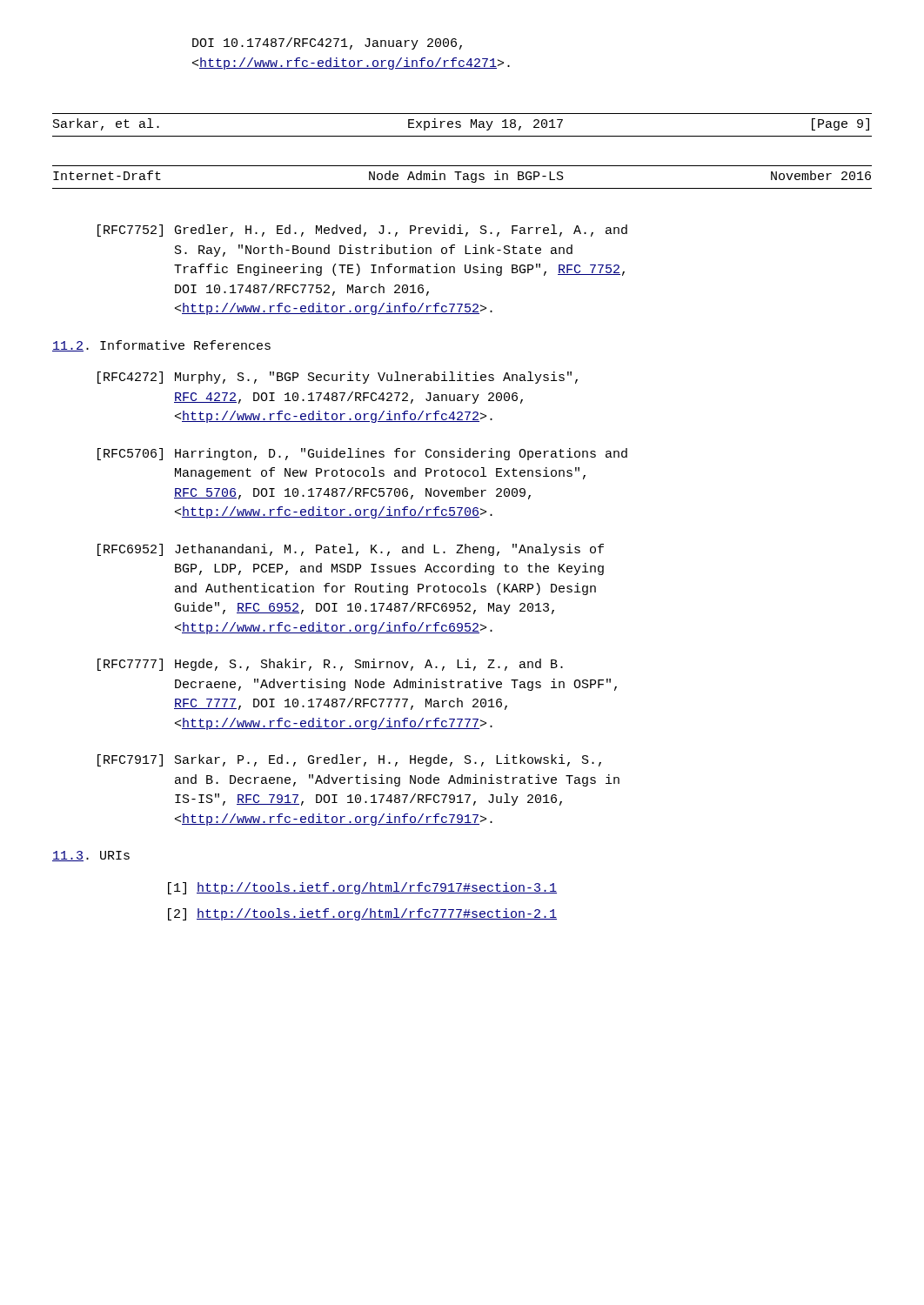Point to the block beginning "[RFC5706] Harrington, D., "Guidelines"

(462, 484)
